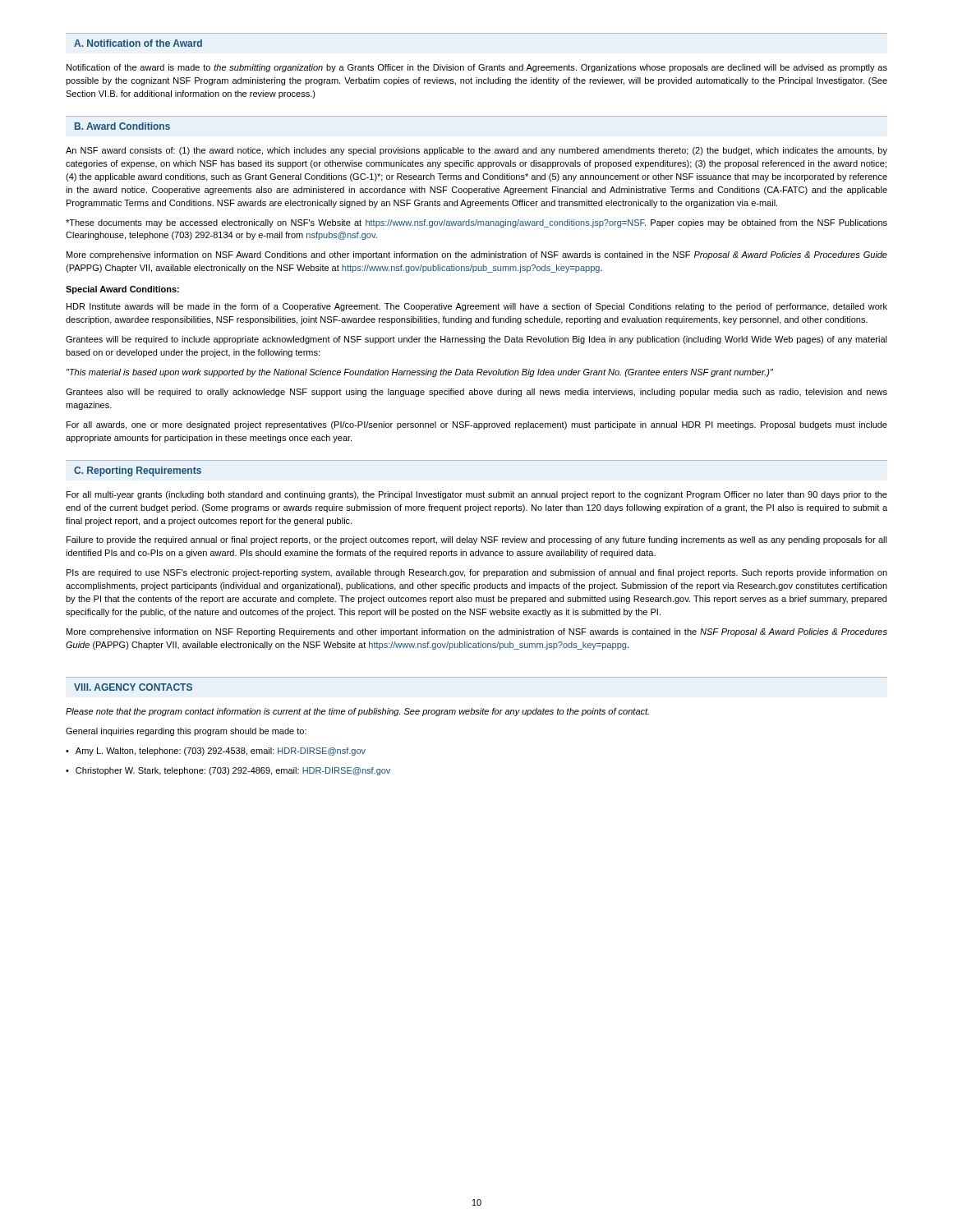The width and height of the screenshot is (953, 1232).
Task: Locate the list item with the text "• Amy L. Walton, telephone: (703) 292-4538, email:"
Action: (x=216, y=752)
